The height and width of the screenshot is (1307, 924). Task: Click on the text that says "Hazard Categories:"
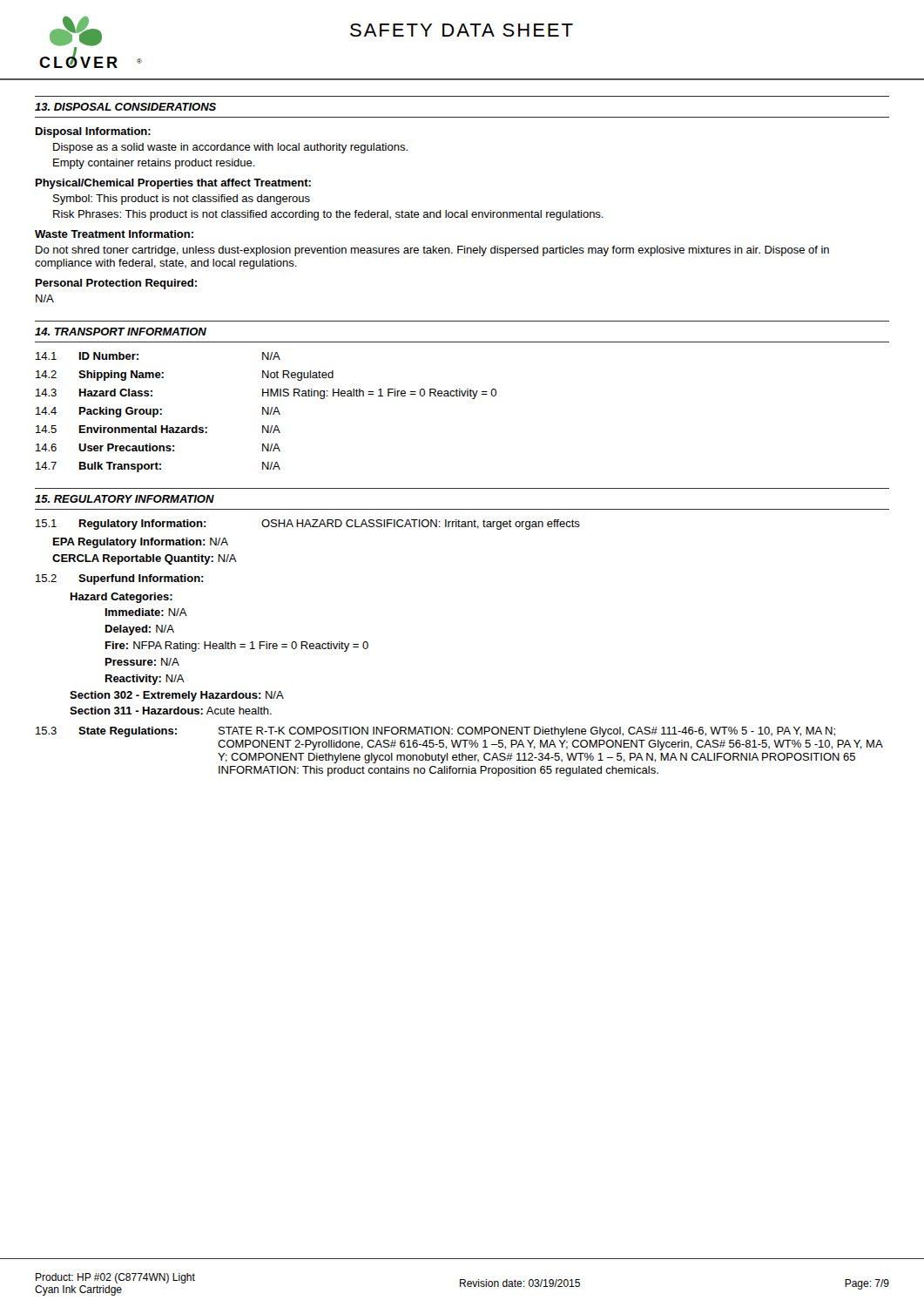[x=121, y=598]
